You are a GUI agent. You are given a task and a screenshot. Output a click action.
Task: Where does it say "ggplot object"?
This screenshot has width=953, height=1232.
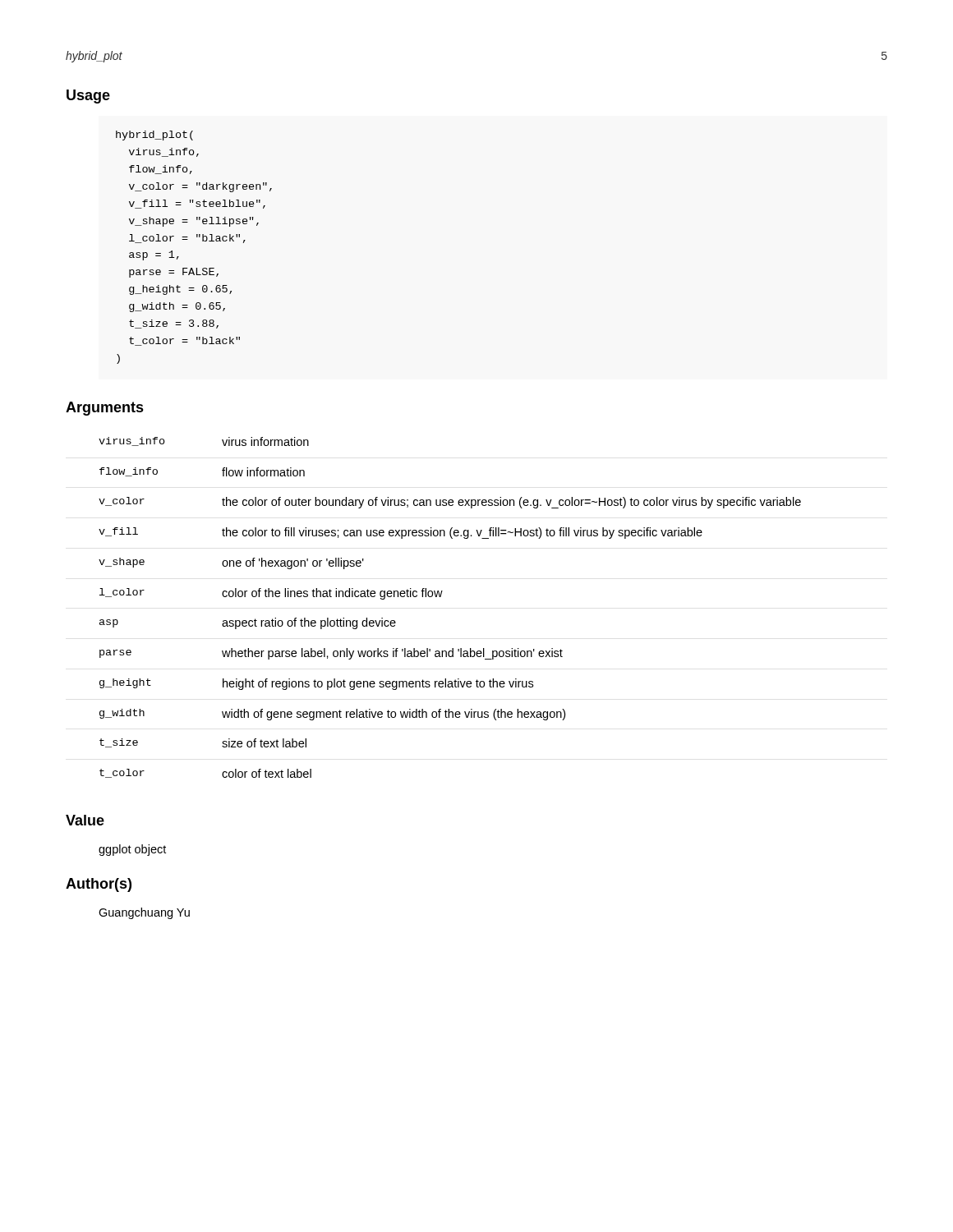tap(132, 849)
